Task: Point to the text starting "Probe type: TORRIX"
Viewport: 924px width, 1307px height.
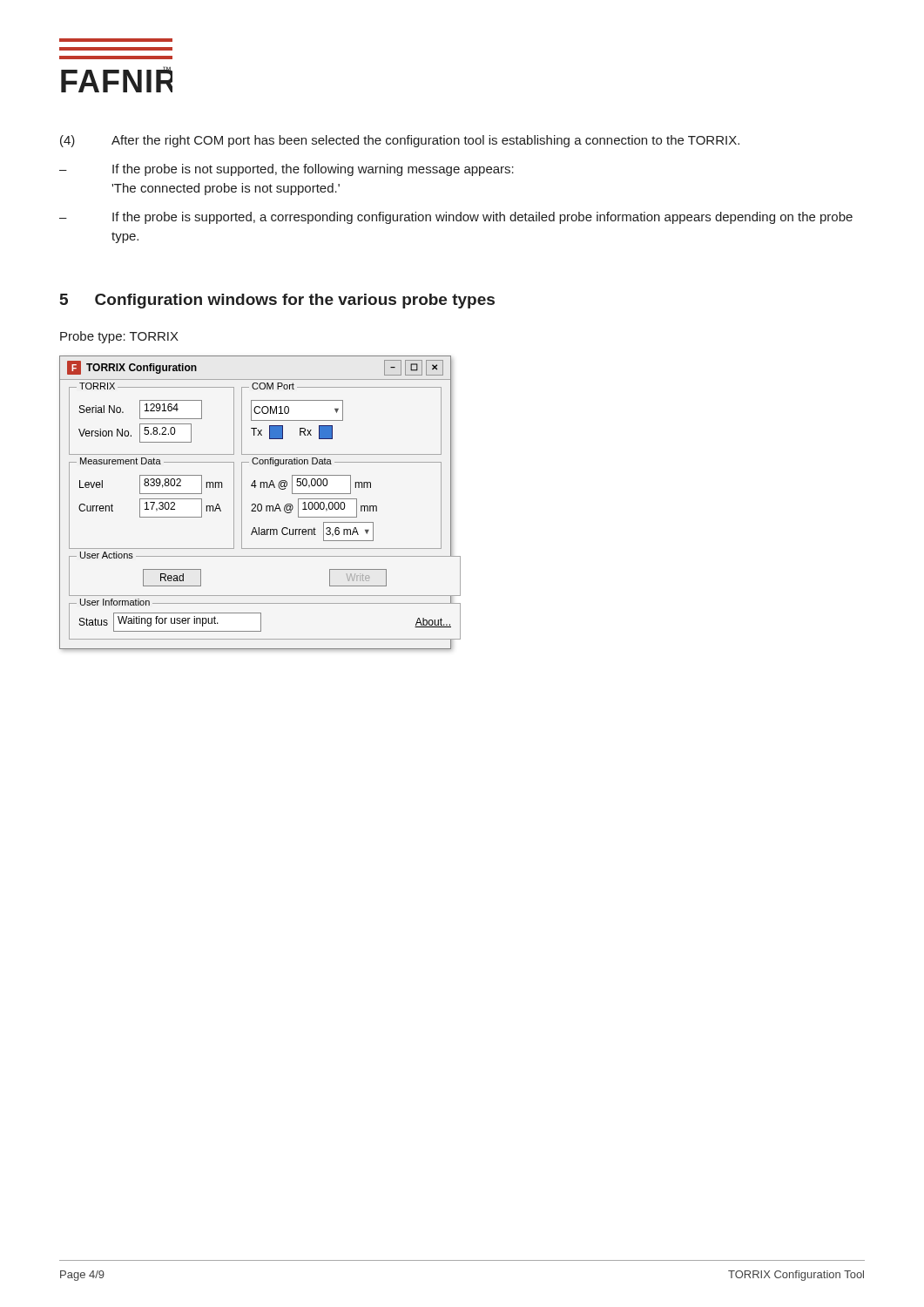Action: (119, 335)
